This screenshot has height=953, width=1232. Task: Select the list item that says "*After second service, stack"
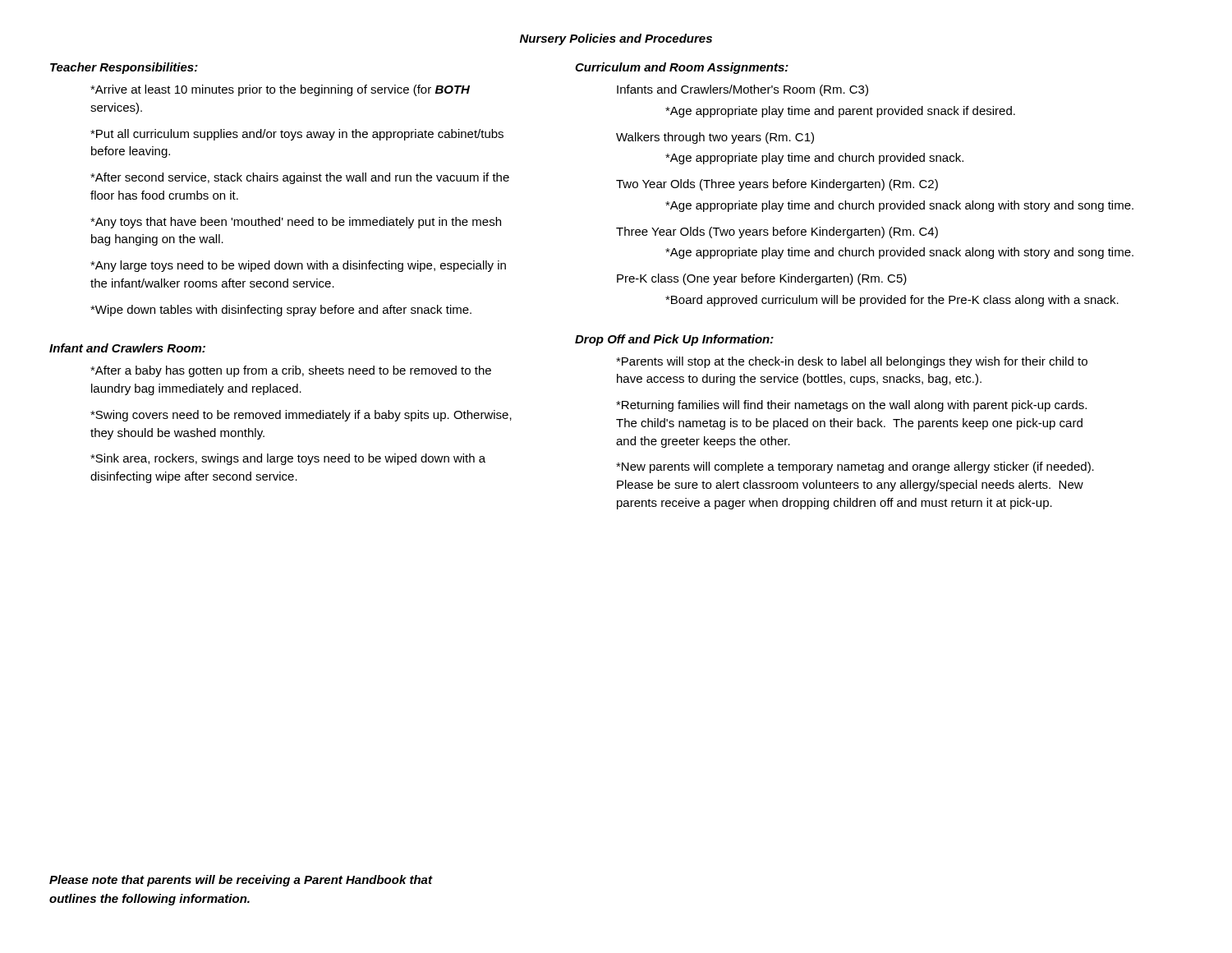pos(300,186)
